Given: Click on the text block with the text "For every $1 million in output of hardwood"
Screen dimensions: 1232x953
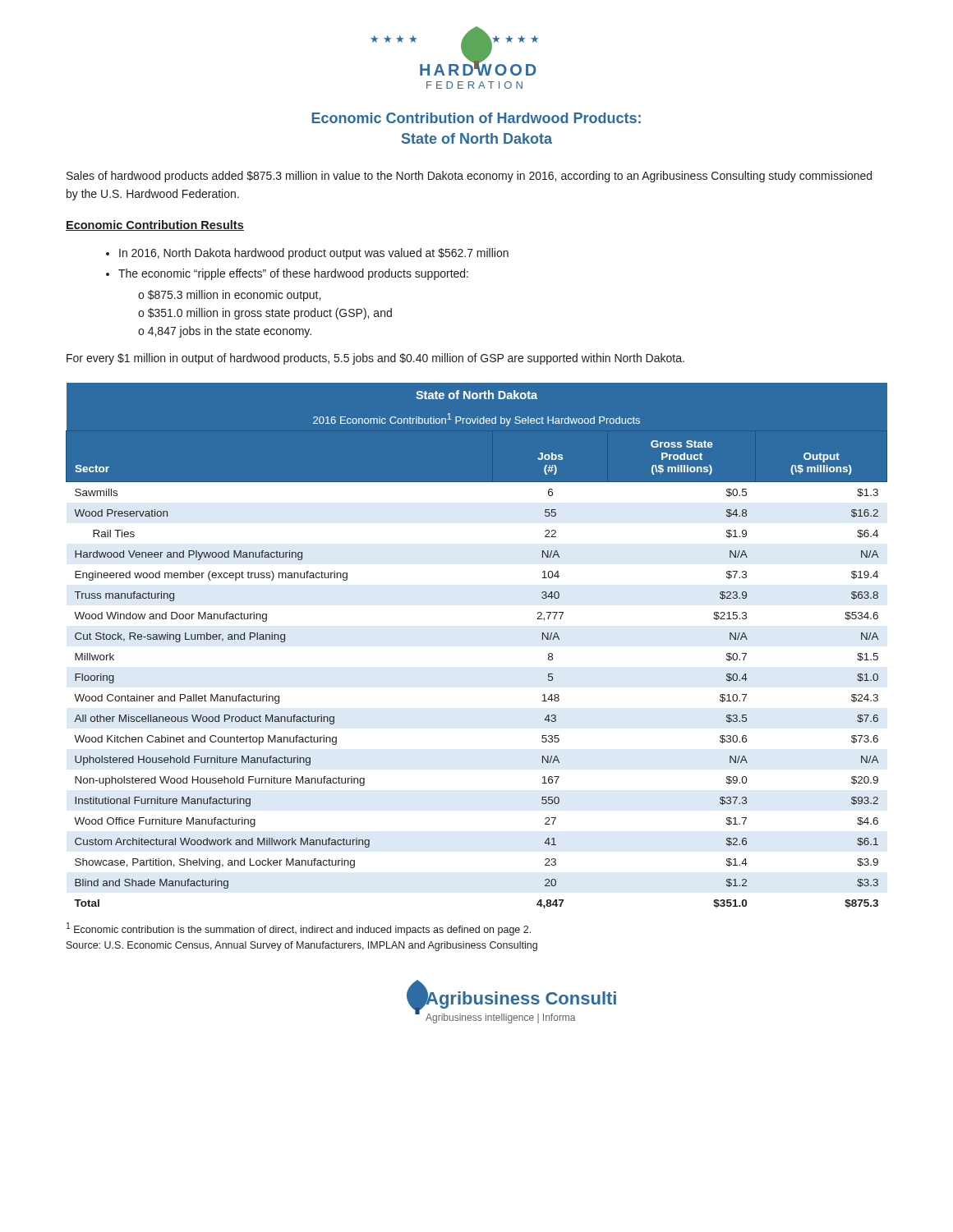Looking at the screenshot, I should tap(375, 358).
